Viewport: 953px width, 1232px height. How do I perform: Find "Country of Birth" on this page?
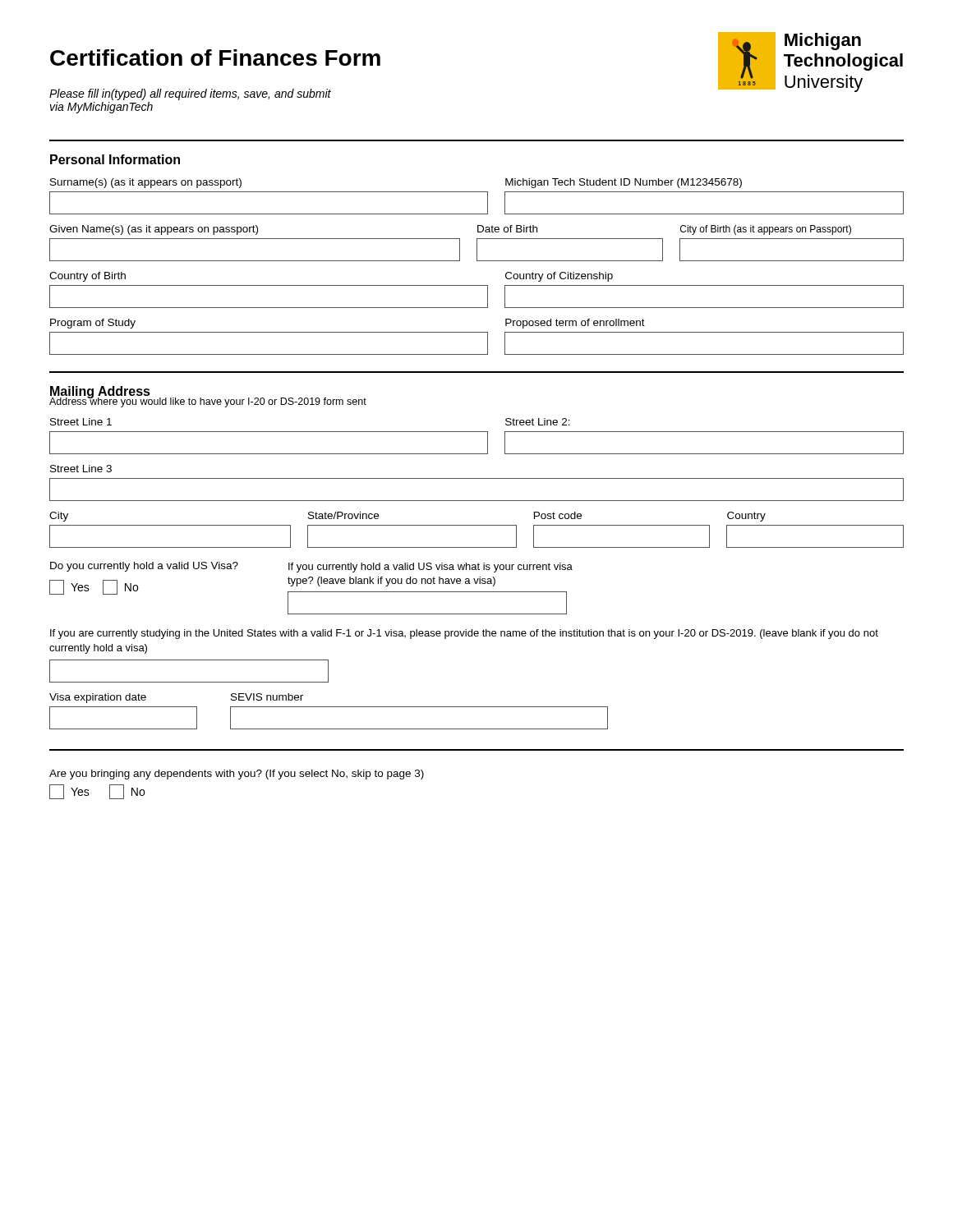click(88, 275)
